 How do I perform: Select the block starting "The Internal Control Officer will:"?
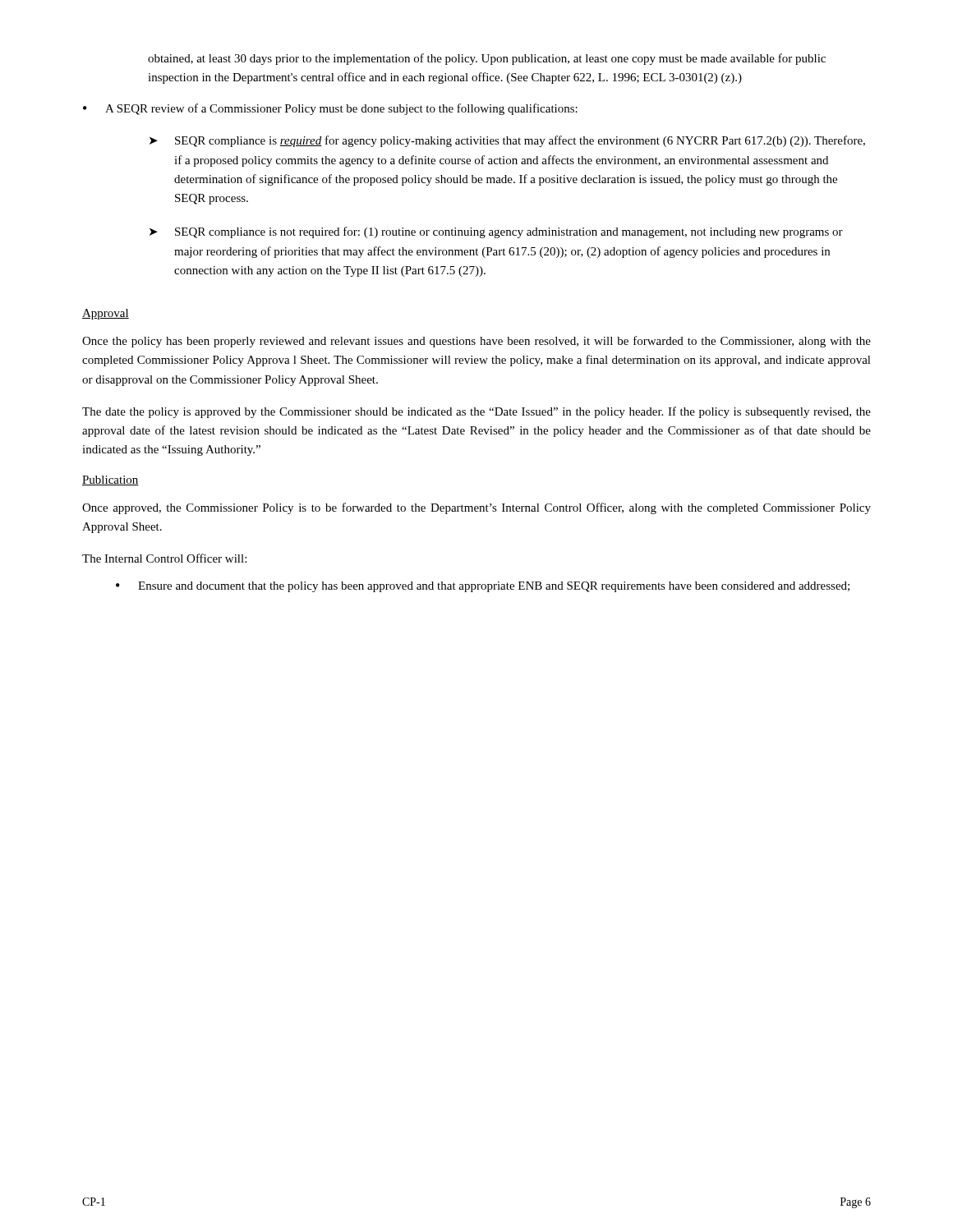click(165, 559)
